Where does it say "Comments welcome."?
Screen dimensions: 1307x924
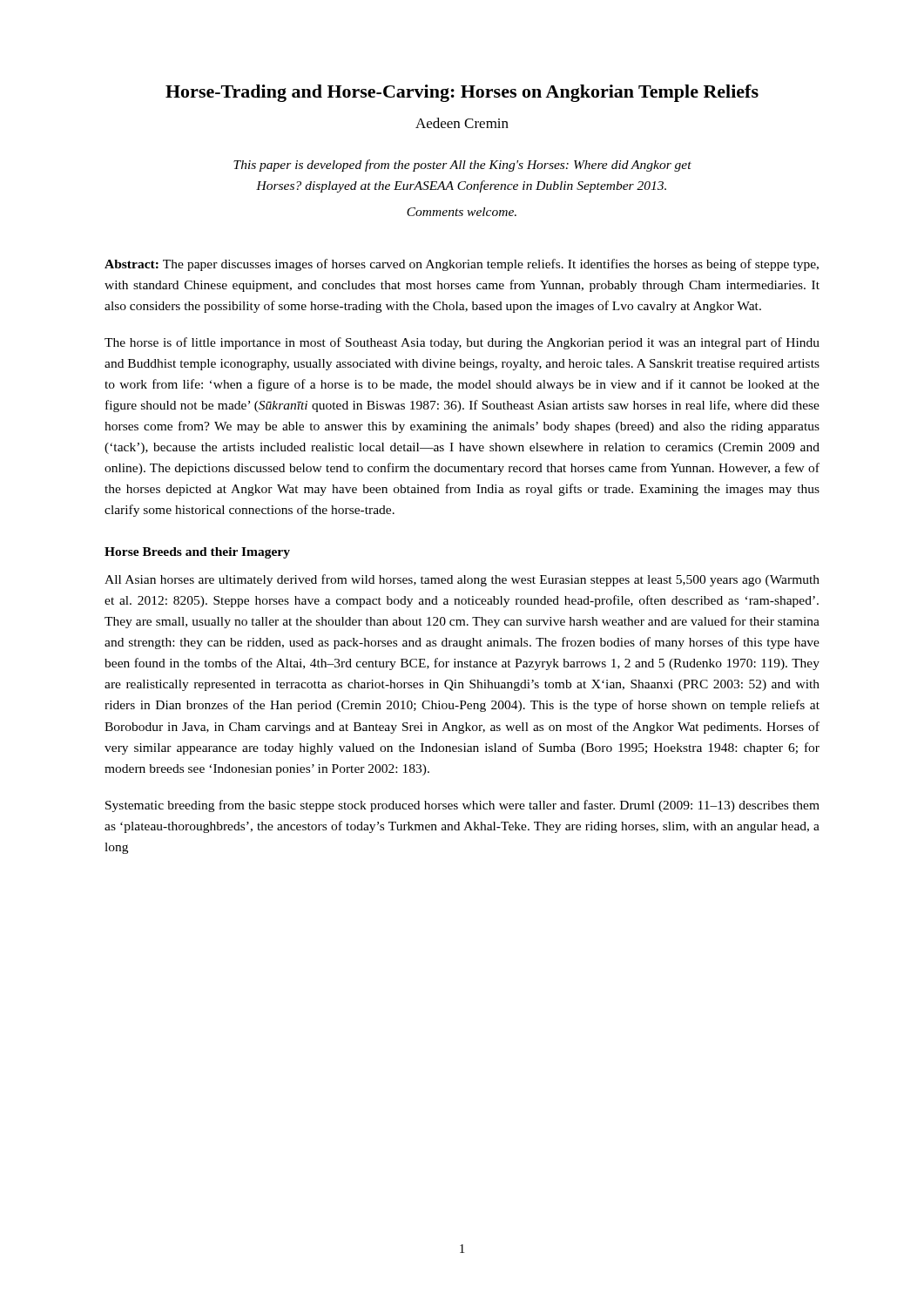point(462,211)
